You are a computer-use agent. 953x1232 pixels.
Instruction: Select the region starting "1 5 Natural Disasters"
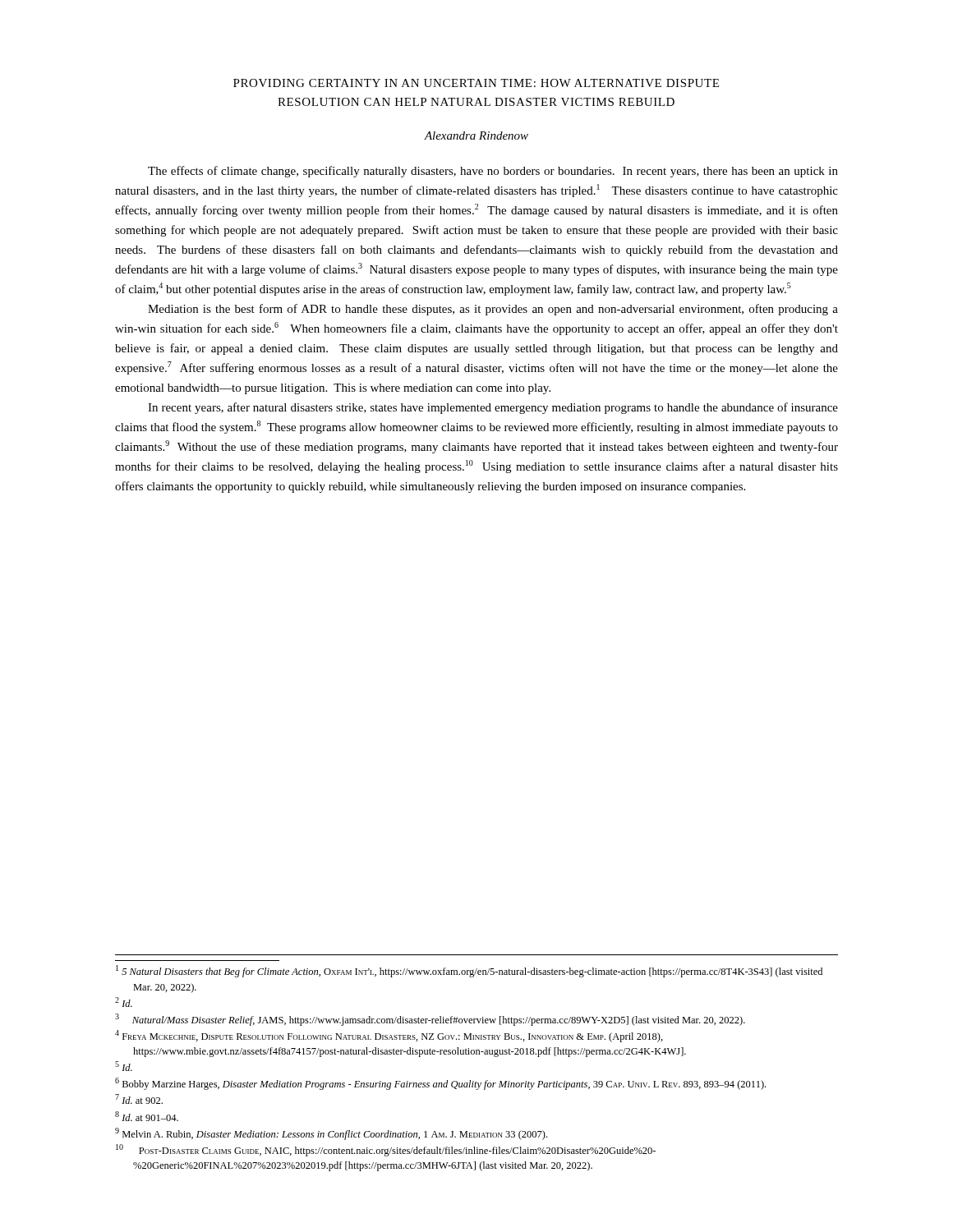tap(469, 979)
